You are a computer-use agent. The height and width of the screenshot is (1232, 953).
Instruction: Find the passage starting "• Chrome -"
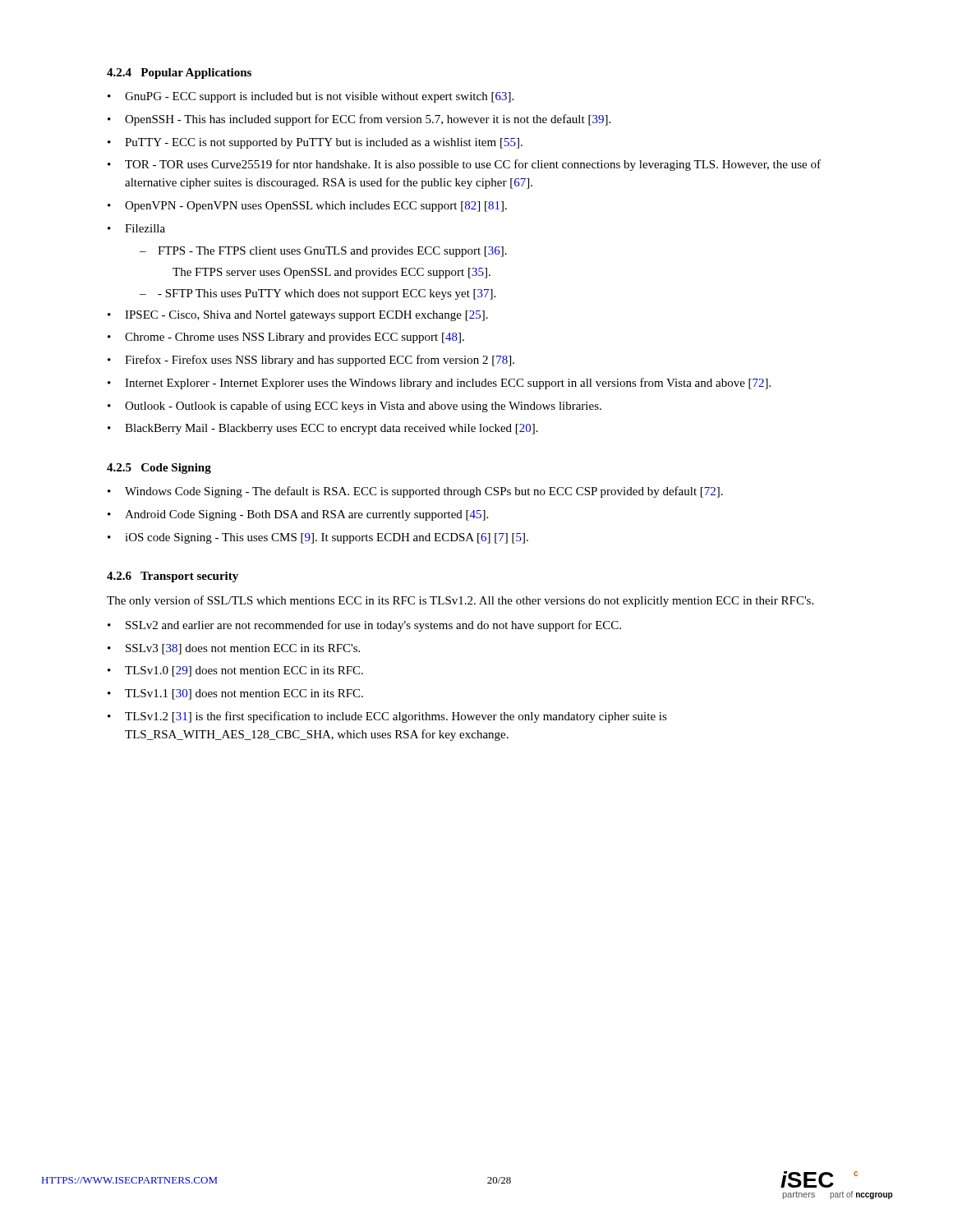coord(286,338)
